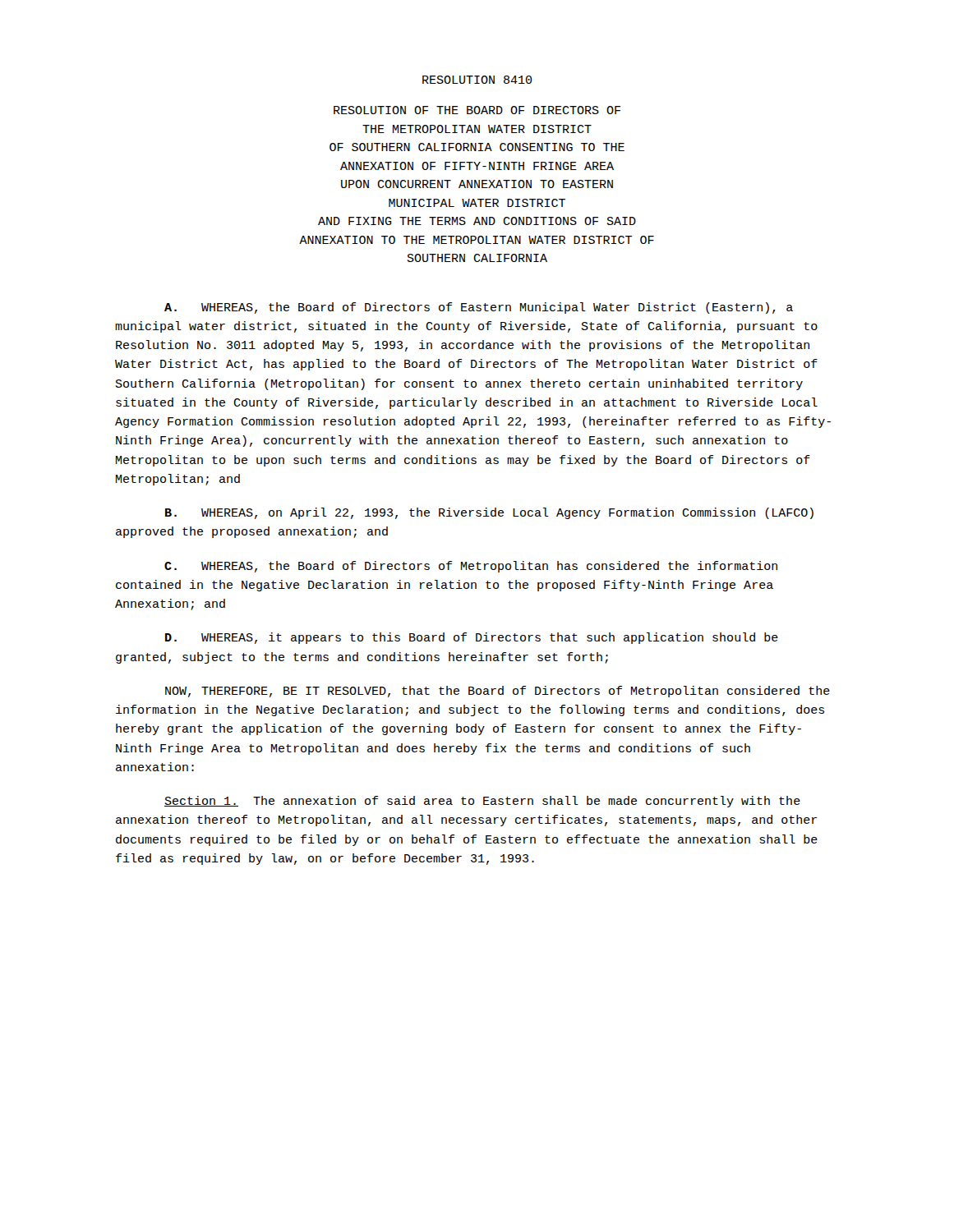Select the text block with the text "D. WHEREAS, it"
954x1232 pixels.
pyautogui.click(x=447, y=648)
